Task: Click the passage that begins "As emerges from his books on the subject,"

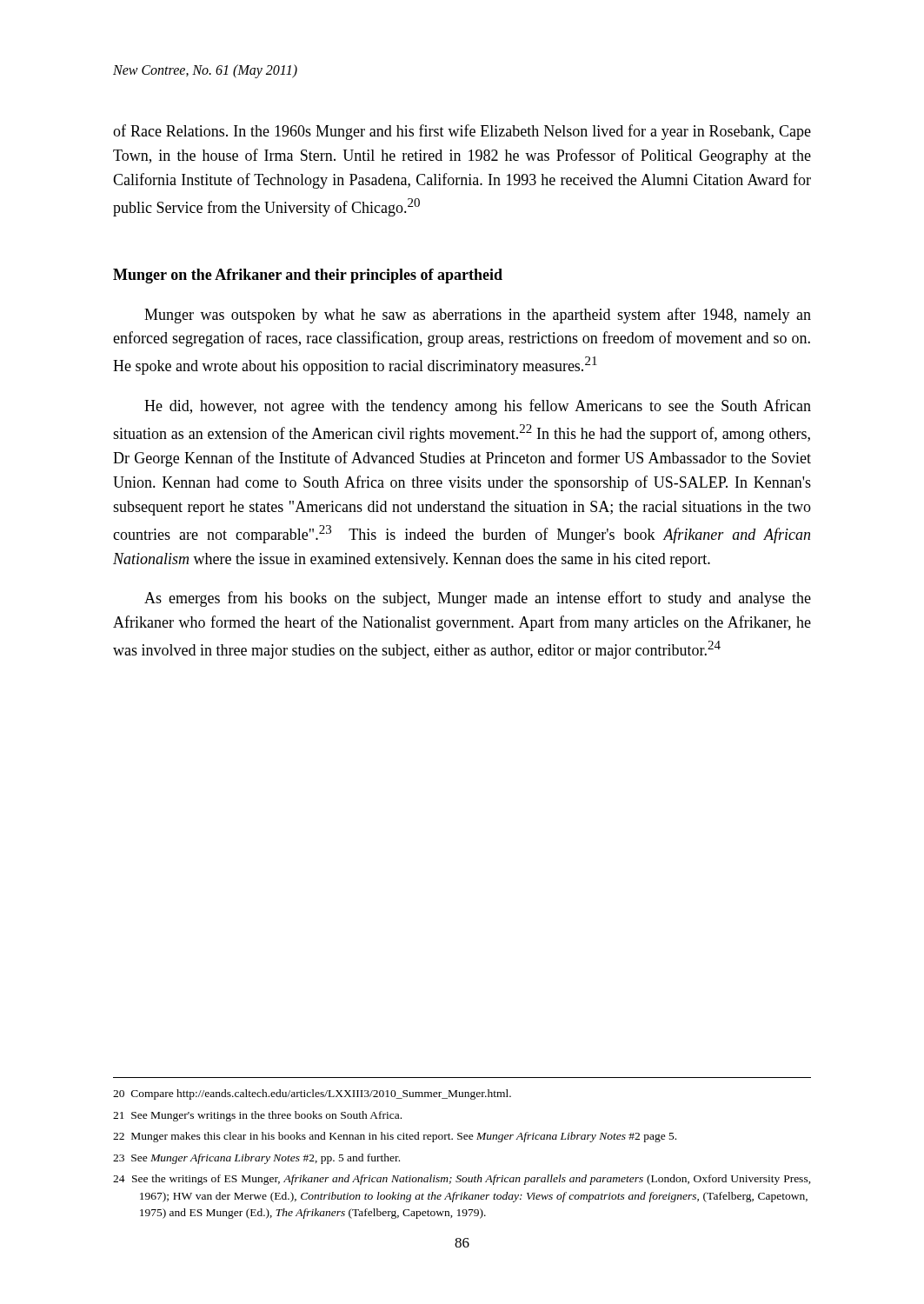Action: click(x=462, y=624)
